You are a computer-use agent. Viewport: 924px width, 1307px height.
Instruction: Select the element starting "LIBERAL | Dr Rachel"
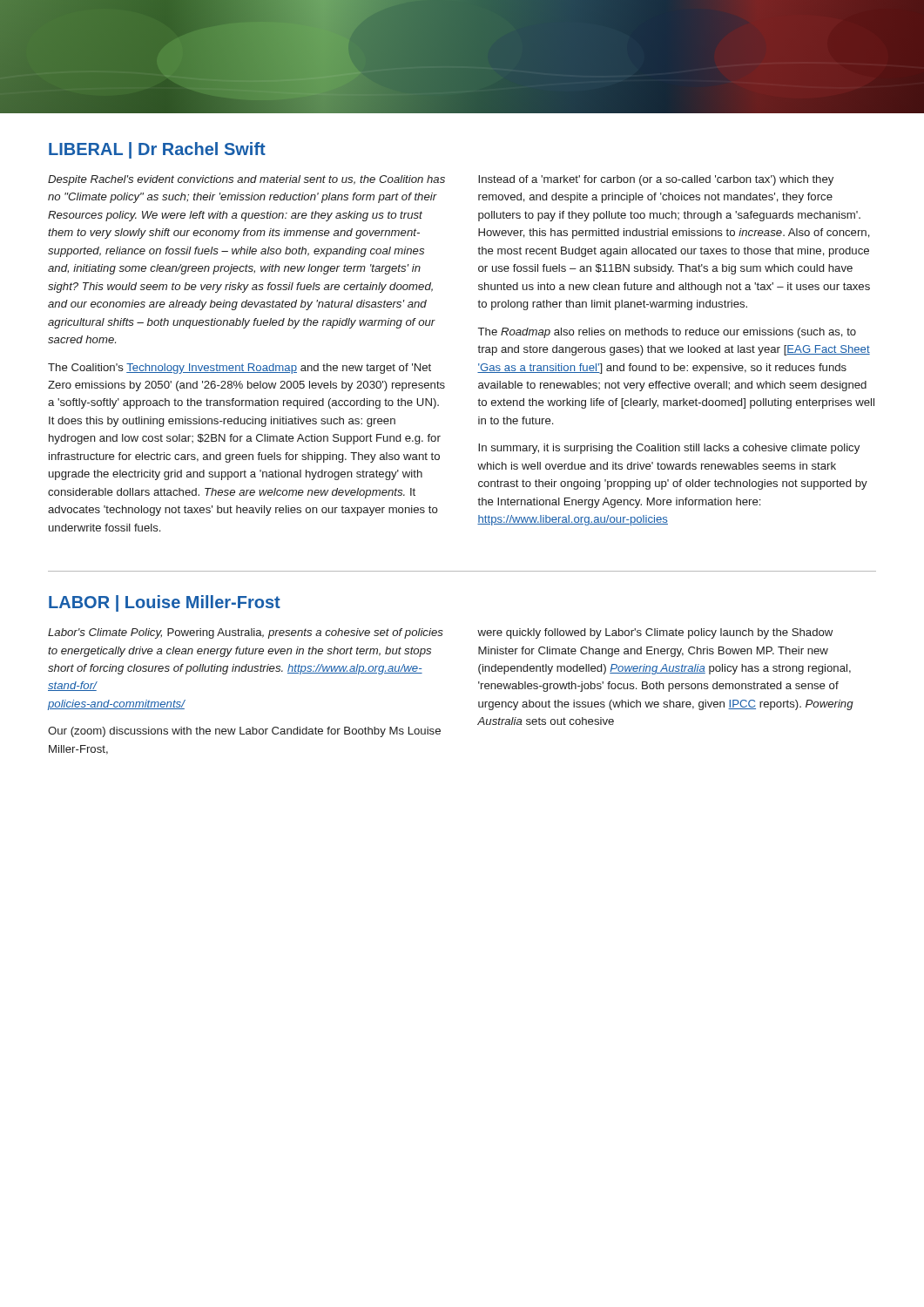pyautogui.click(x=157, y=149)
